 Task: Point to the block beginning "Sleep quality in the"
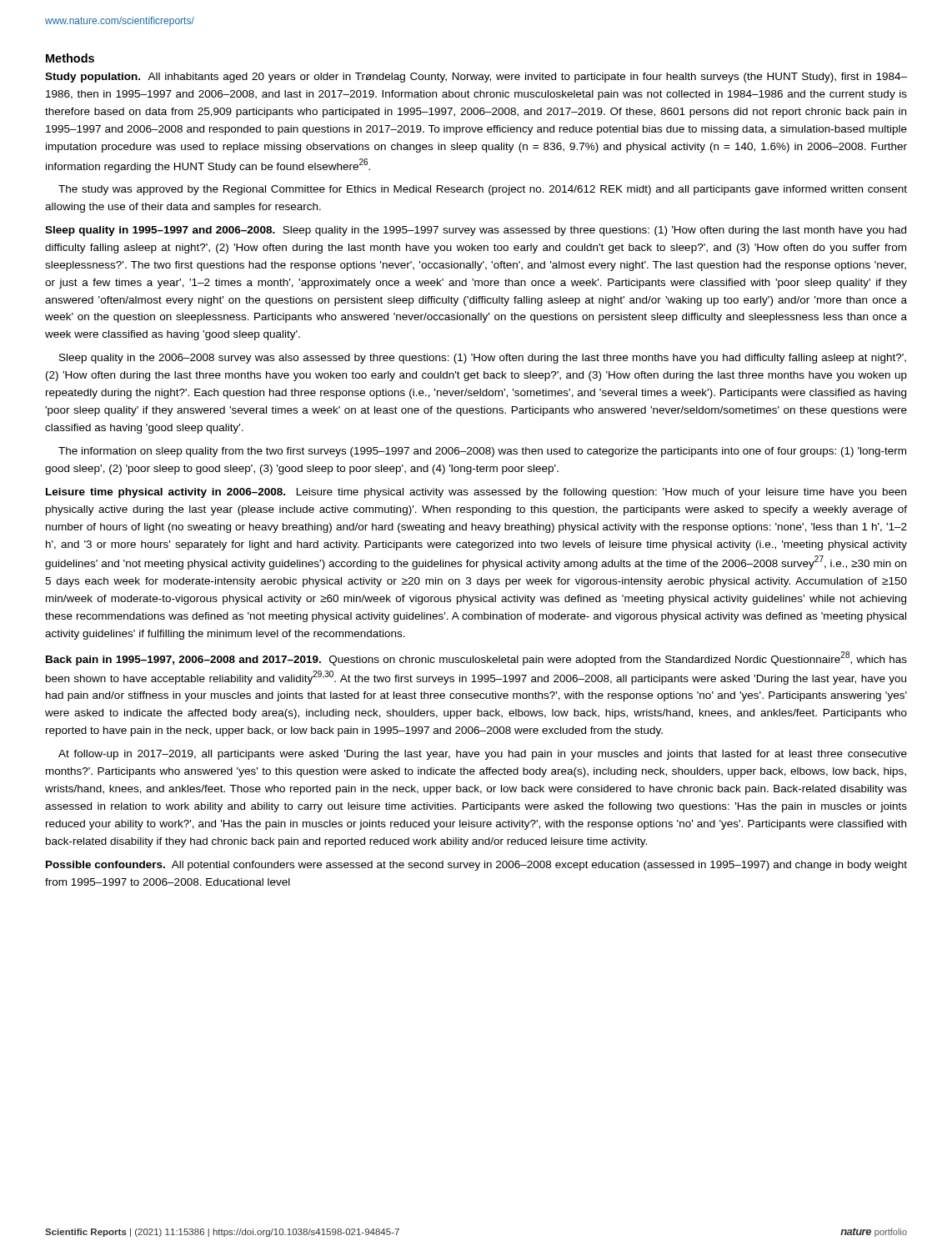point(476,393)
